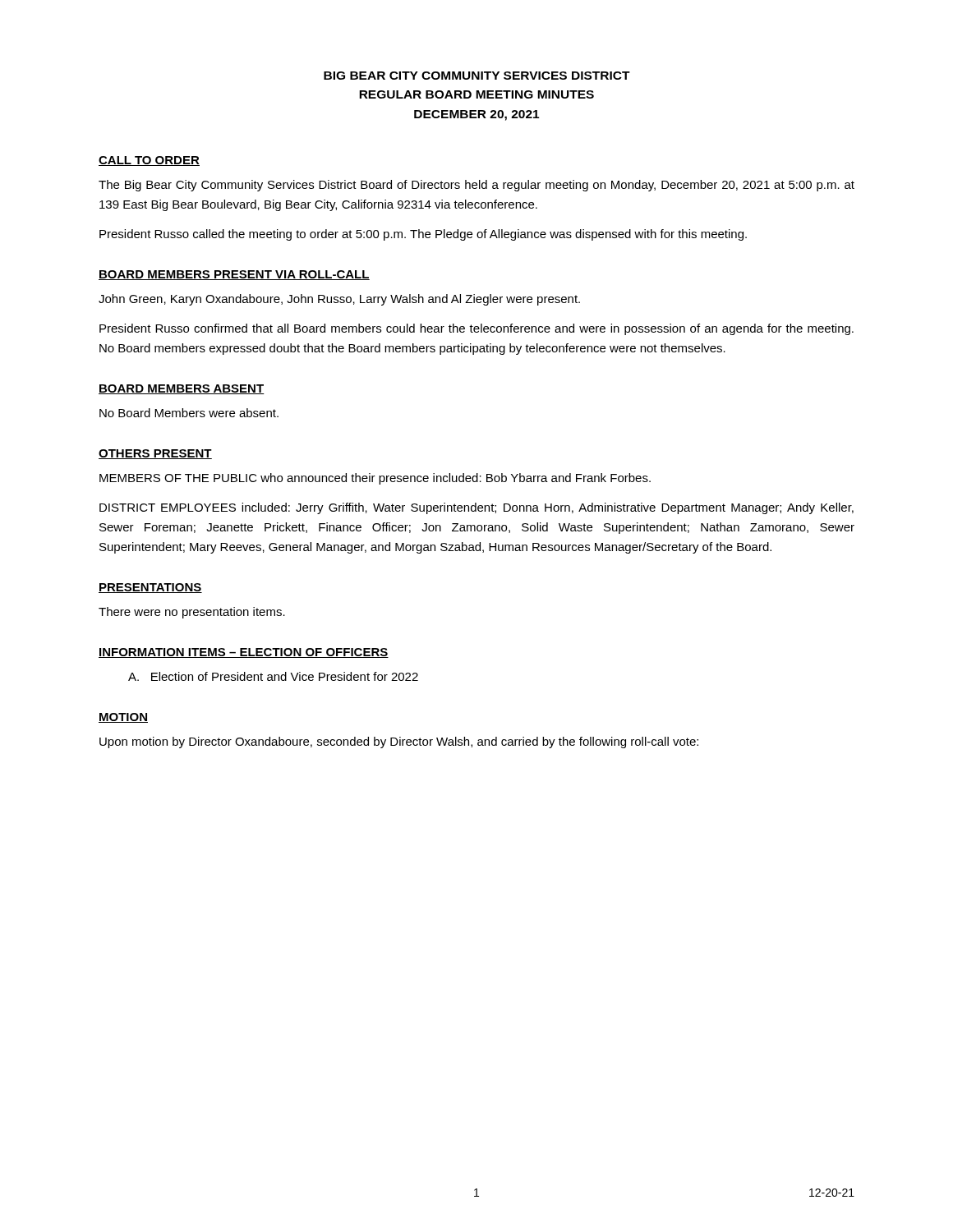Screen dimensions: 1232x953
Task: Click on the text block that reads "No Board Members"
Action: [189, 413]
